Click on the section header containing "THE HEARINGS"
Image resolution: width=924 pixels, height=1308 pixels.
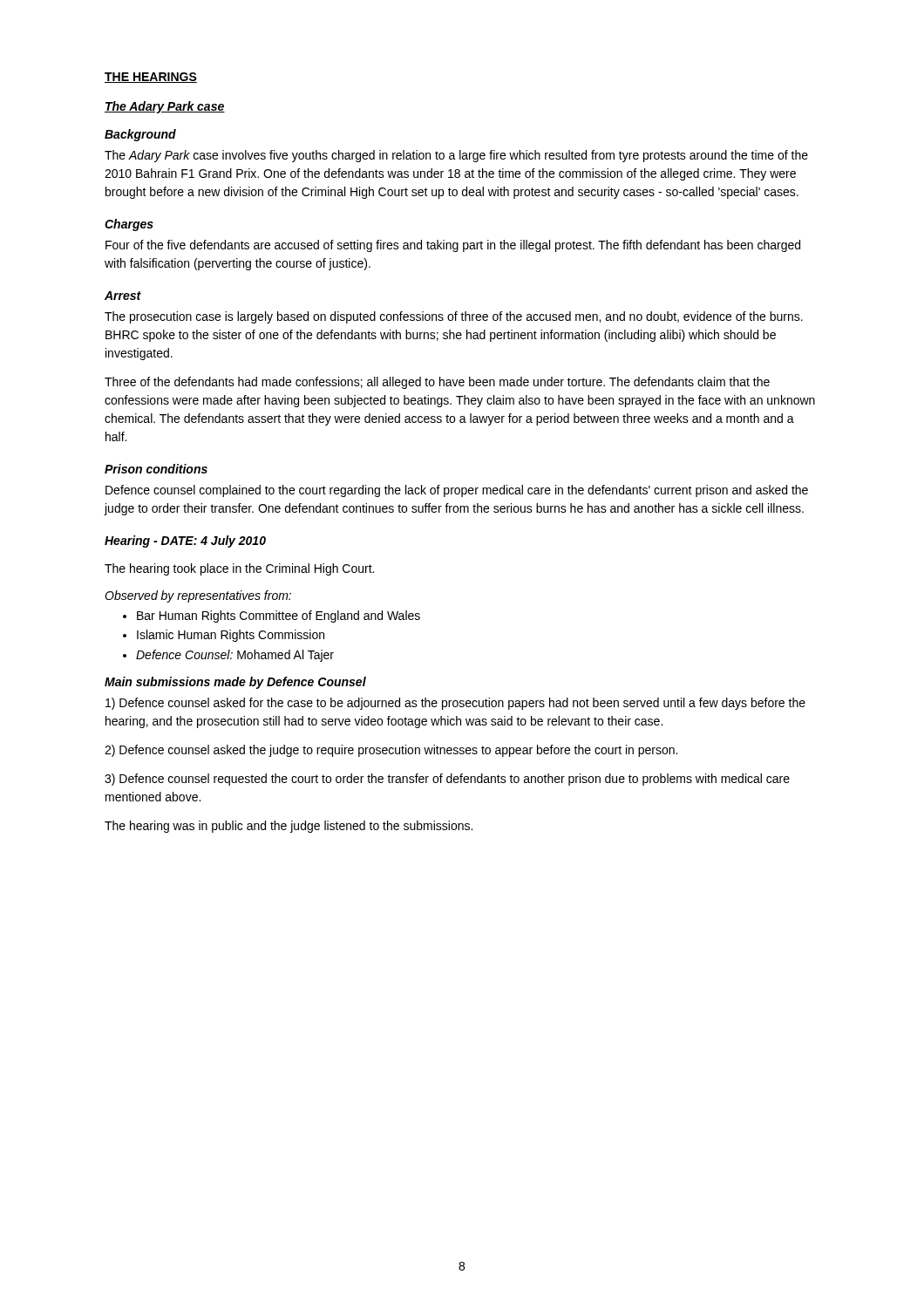coord(151,77)
